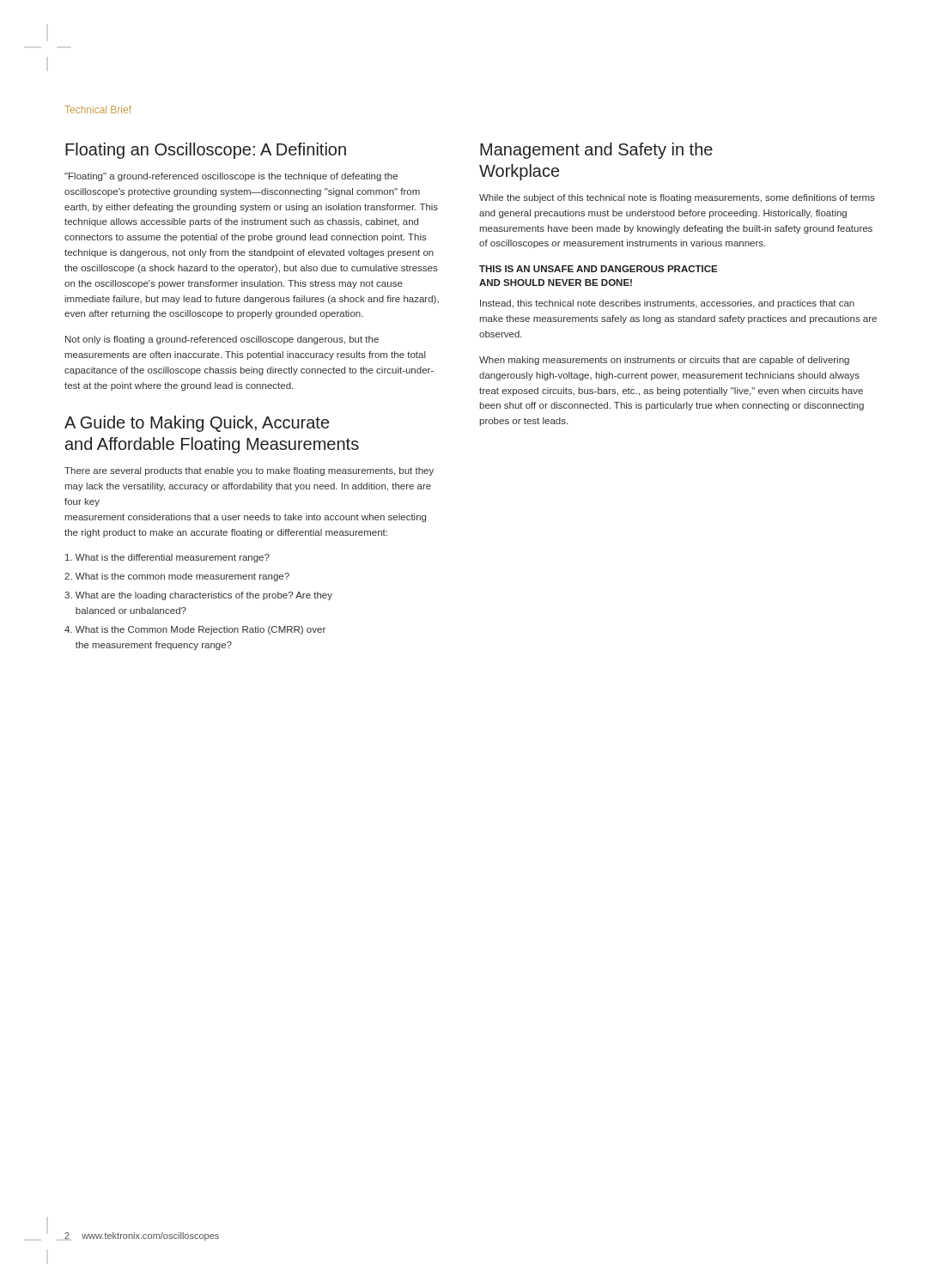
Task: Navigate to the region starting "Instead, this technical note"
Action: point(678,319)
